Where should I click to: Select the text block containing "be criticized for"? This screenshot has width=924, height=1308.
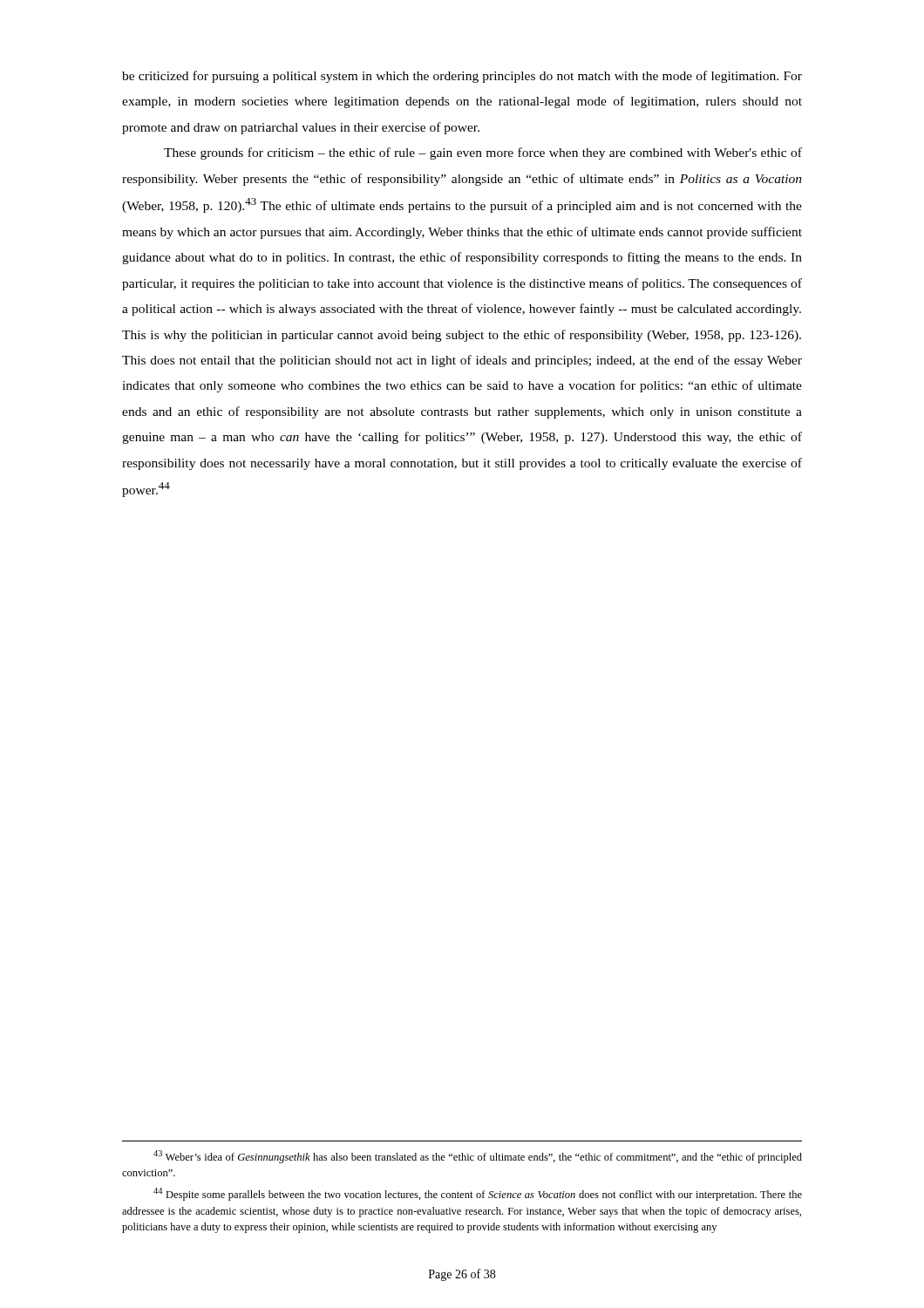(x=462, y=283)
